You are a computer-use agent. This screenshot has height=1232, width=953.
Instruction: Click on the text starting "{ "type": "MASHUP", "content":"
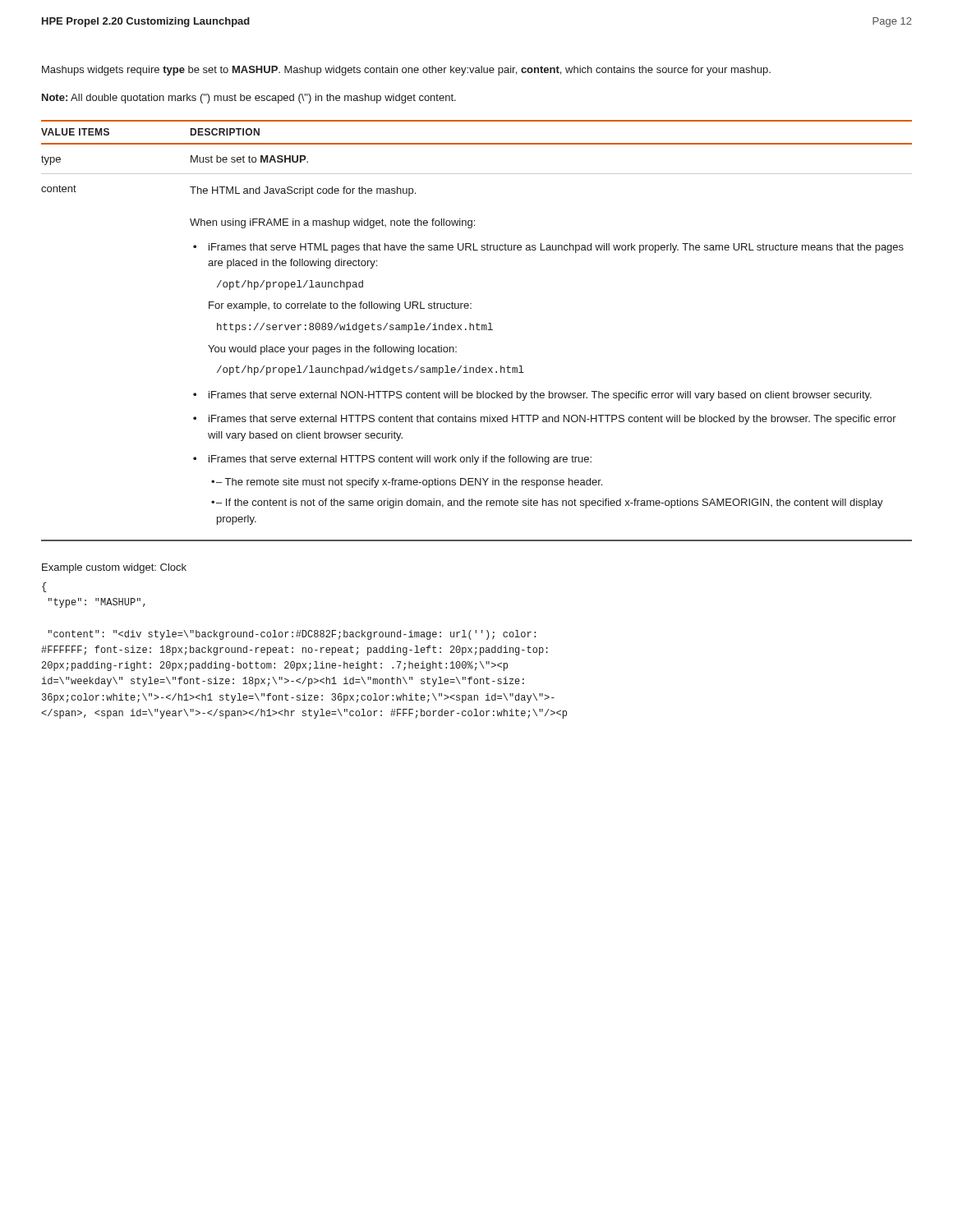[304, 650]
